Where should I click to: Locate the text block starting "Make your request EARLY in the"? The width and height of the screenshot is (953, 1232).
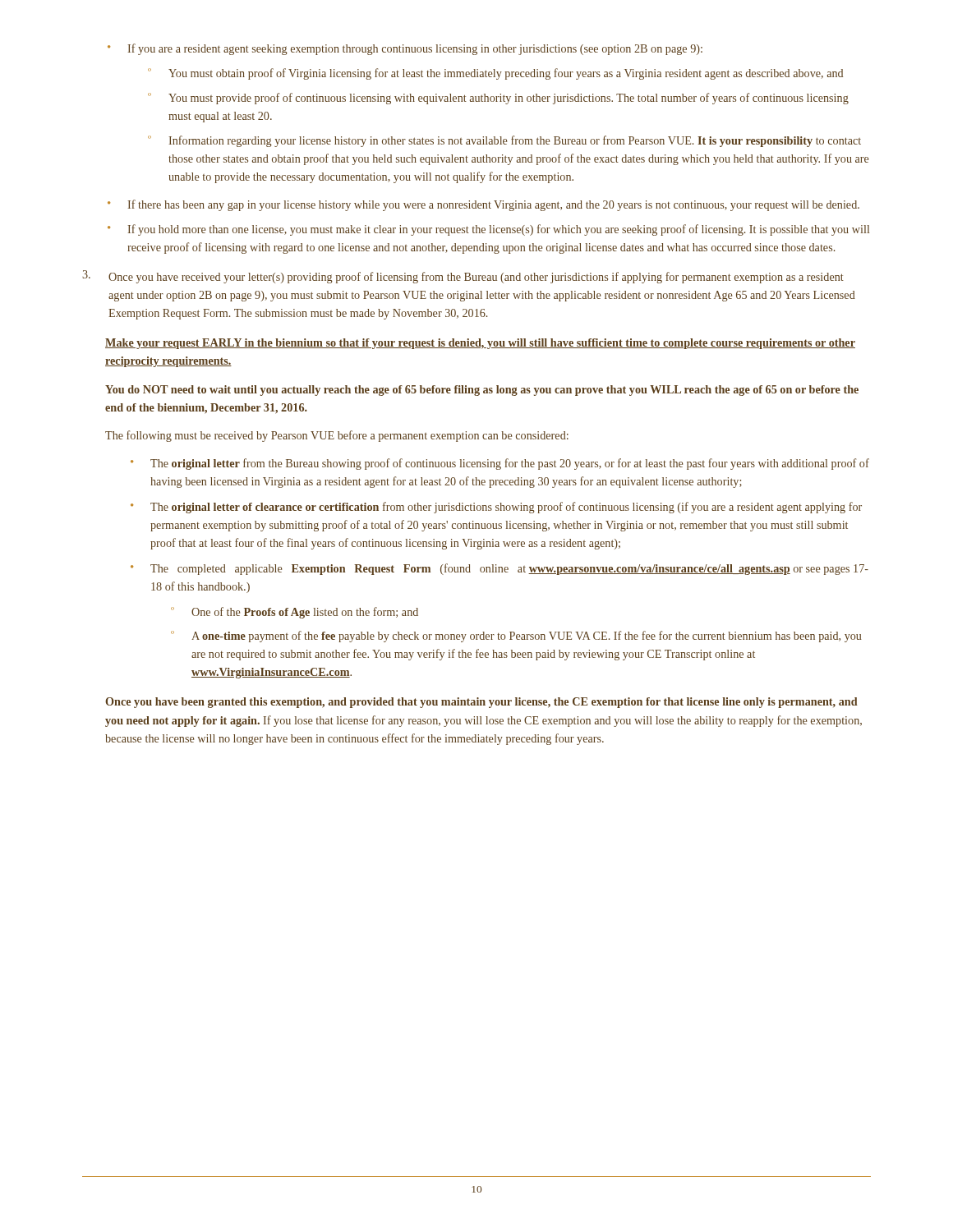[x=480, y=352]
